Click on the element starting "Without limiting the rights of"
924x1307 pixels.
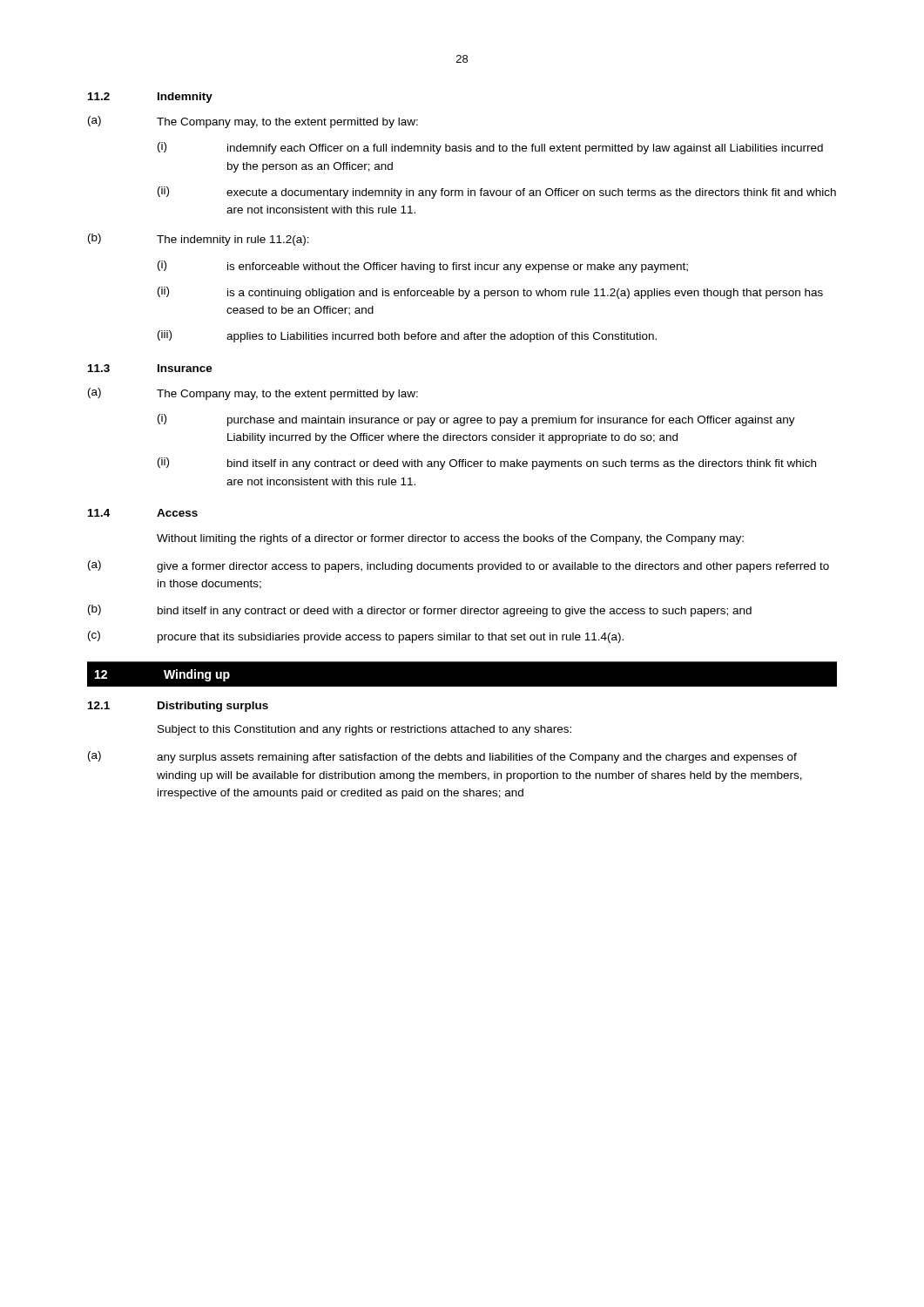(x=451, y=538)
